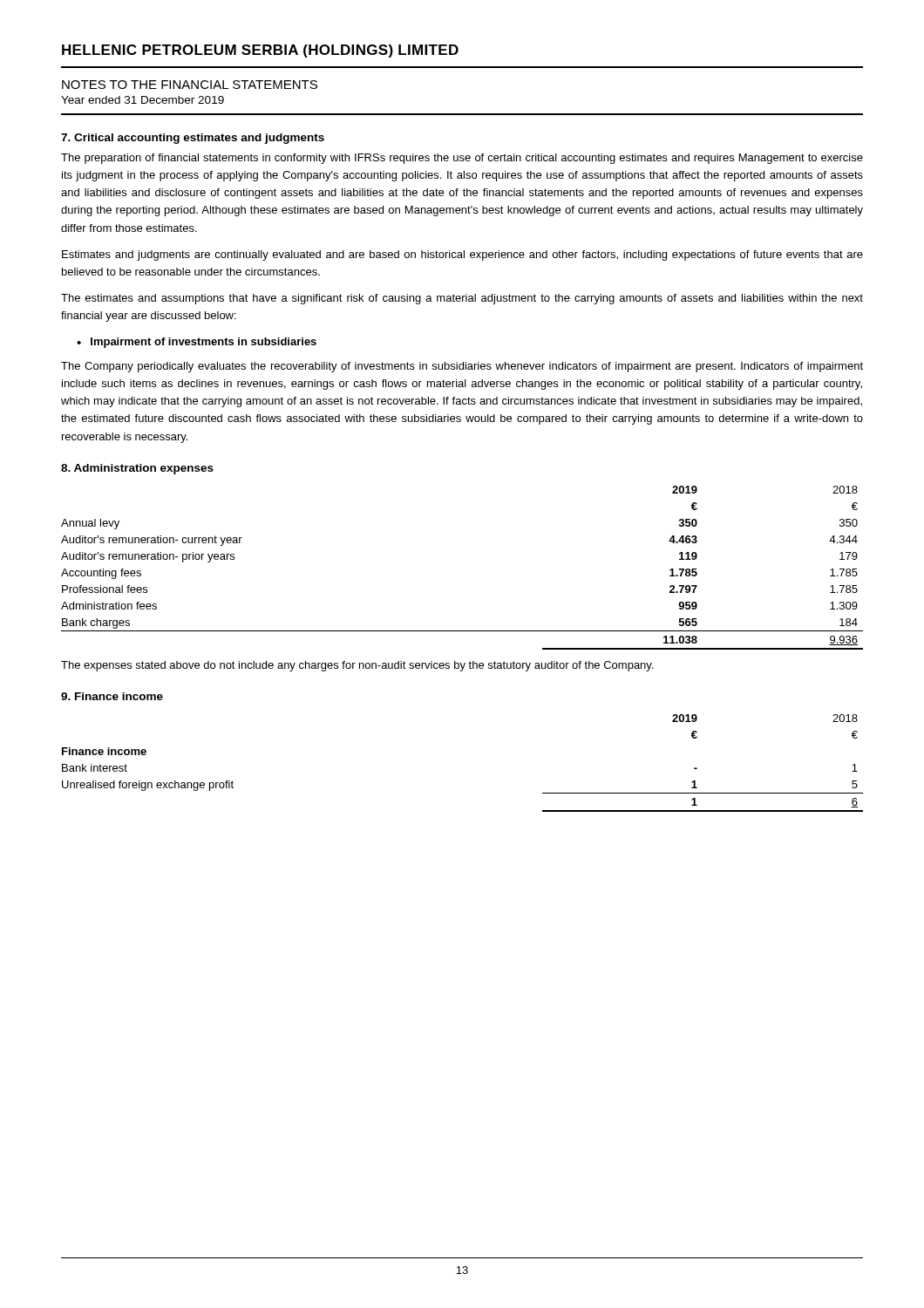Click on the table containing "Unrealised foreign exchange profit"
This screenshot has width=924, height=1308.
point(462,761)
